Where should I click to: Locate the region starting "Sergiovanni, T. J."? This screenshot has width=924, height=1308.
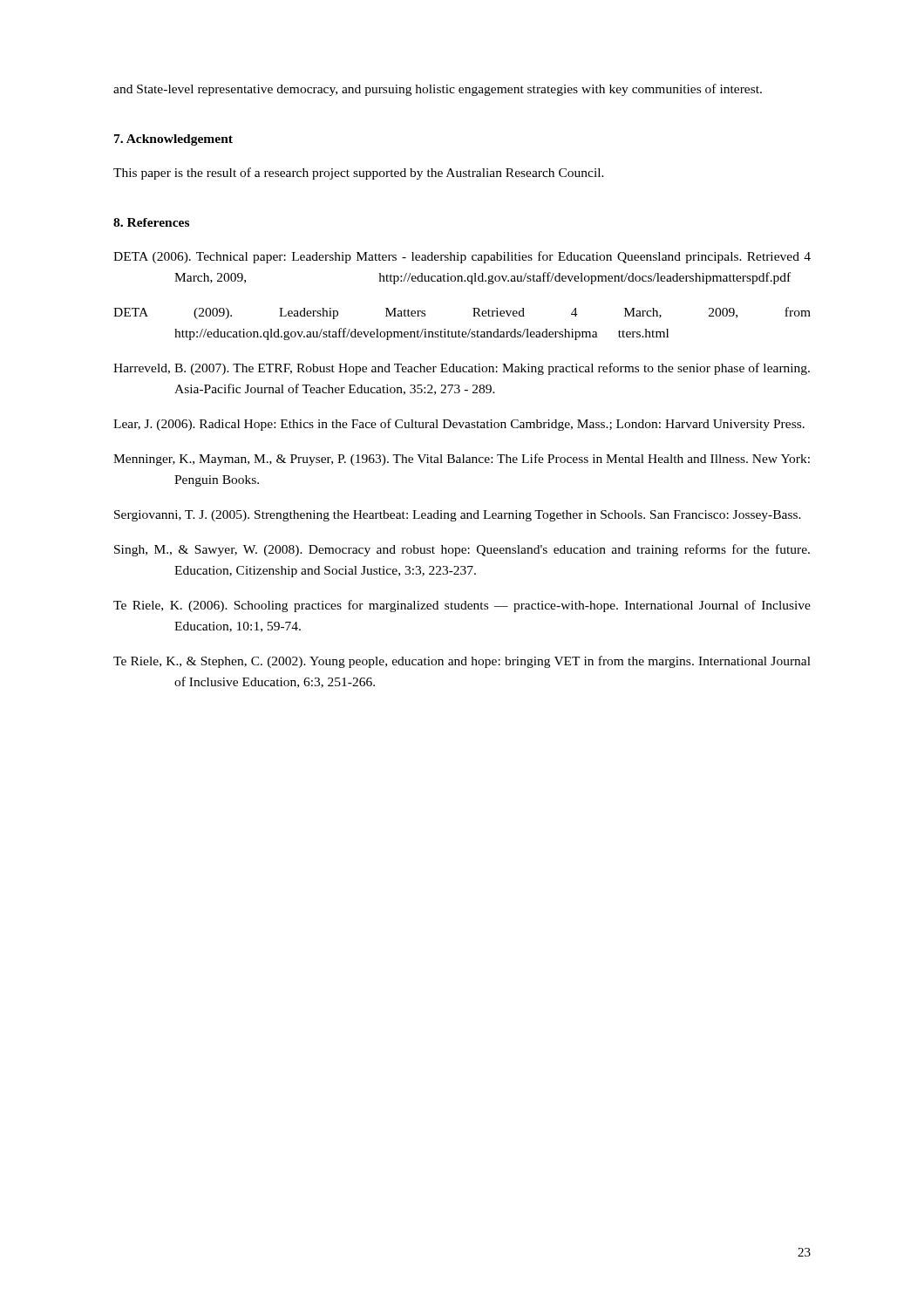coord(457,514)
